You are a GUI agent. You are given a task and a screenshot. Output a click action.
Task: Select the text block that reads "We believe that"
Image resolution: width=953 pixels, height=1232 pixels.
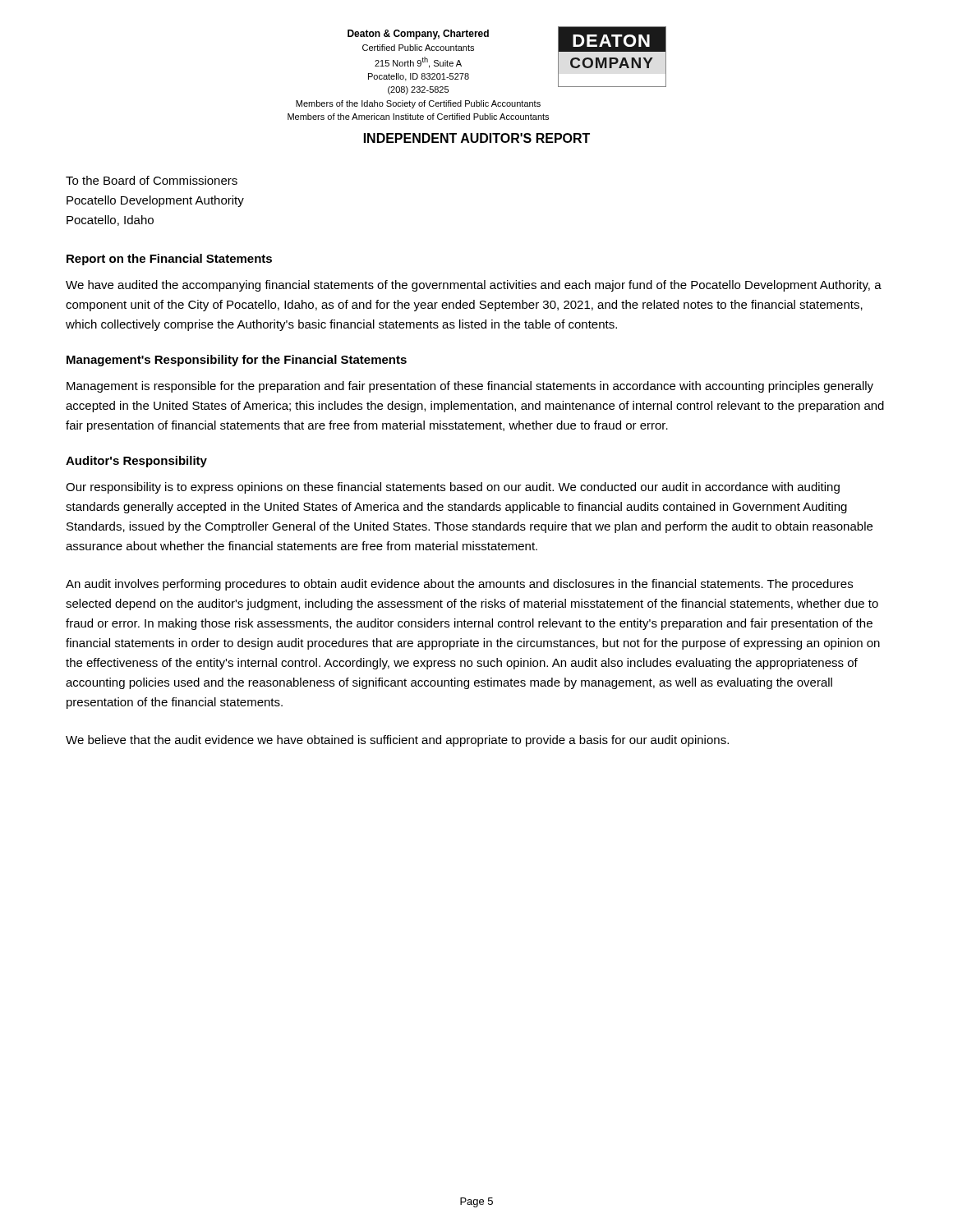(398, 740)
